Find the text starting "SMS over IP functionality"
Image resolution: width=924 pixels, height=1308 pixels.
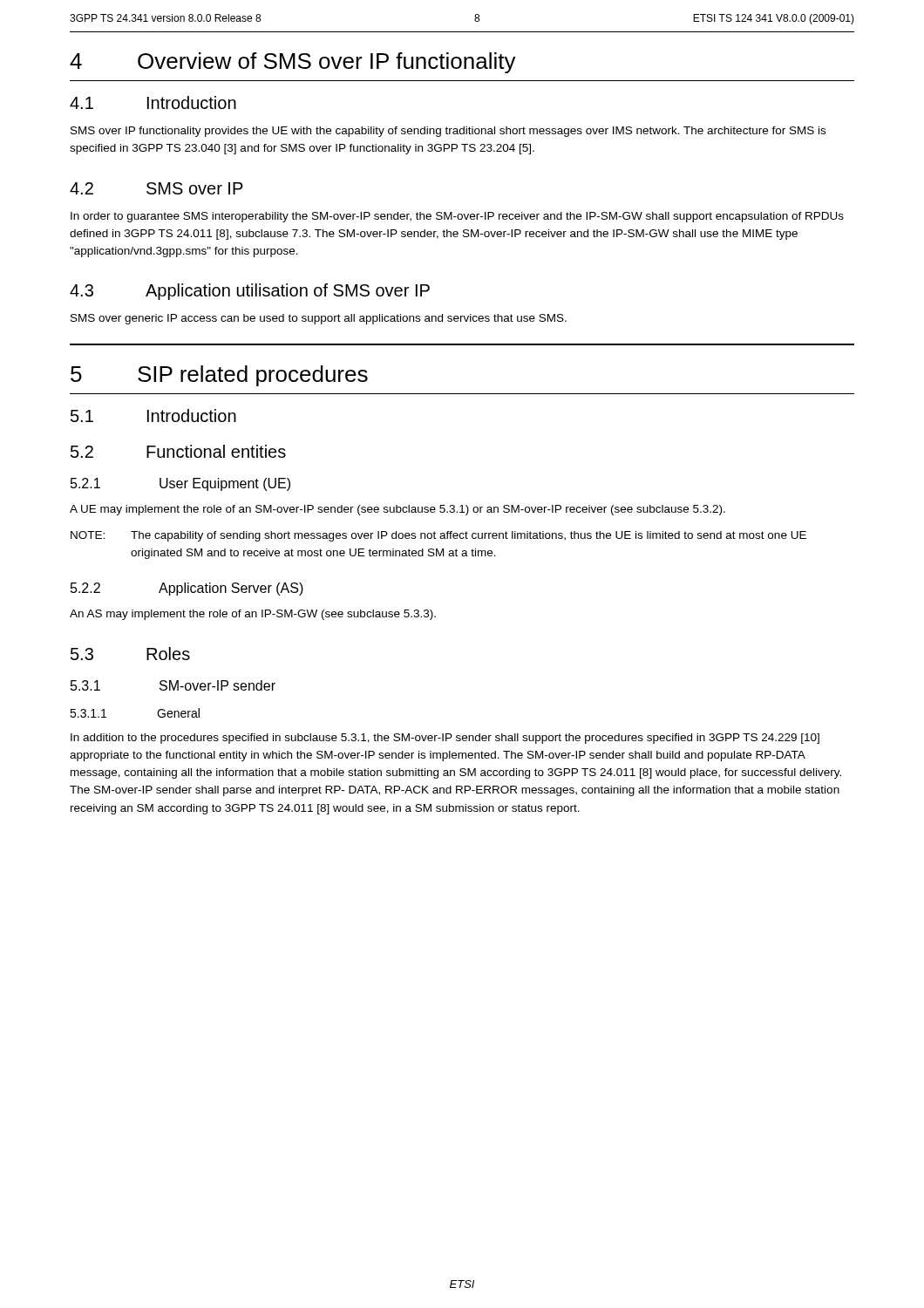[x=448, y=139]
